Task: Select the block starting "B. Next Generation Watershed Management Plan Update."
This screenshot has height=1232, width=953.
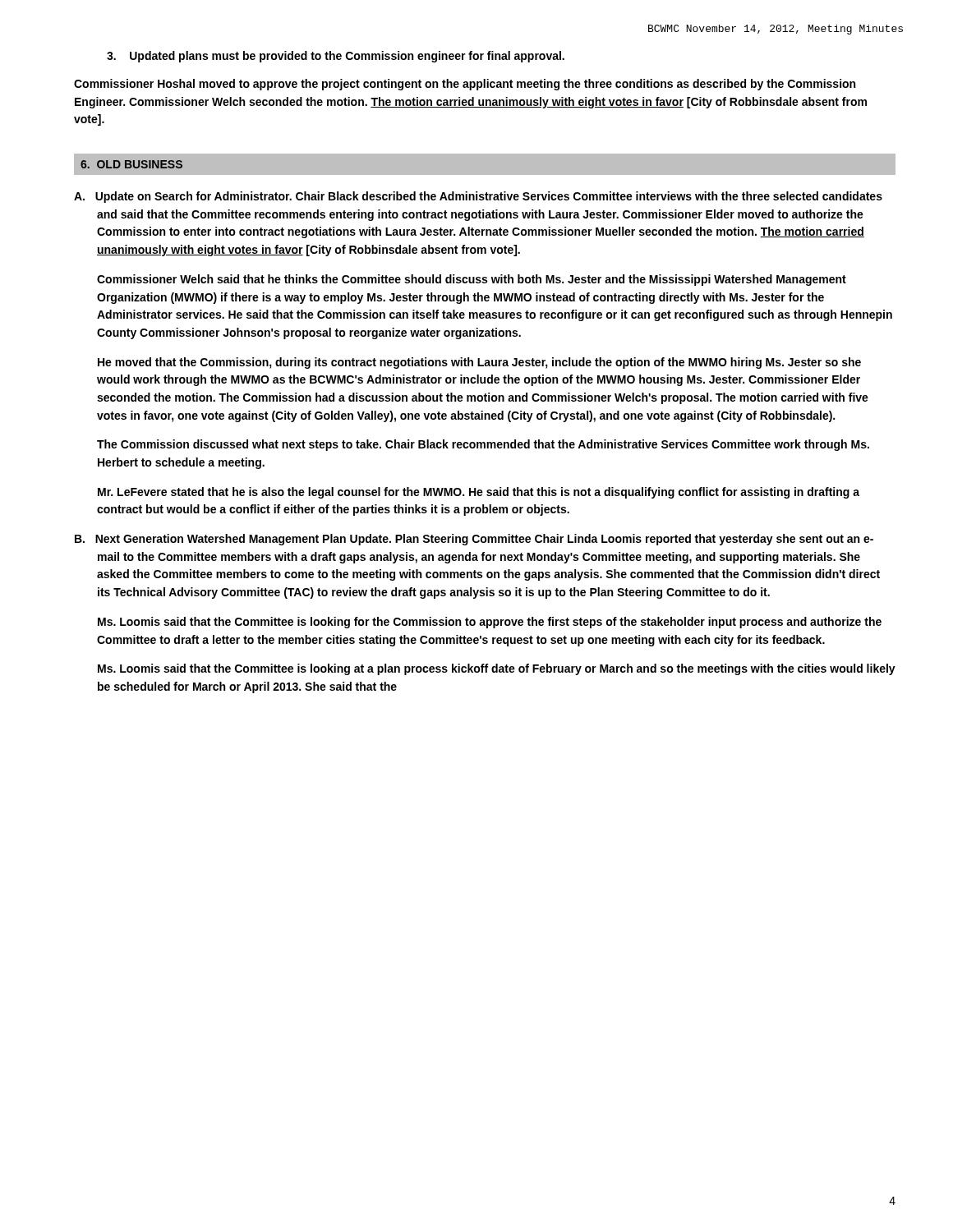Action: tap(477, 566)
